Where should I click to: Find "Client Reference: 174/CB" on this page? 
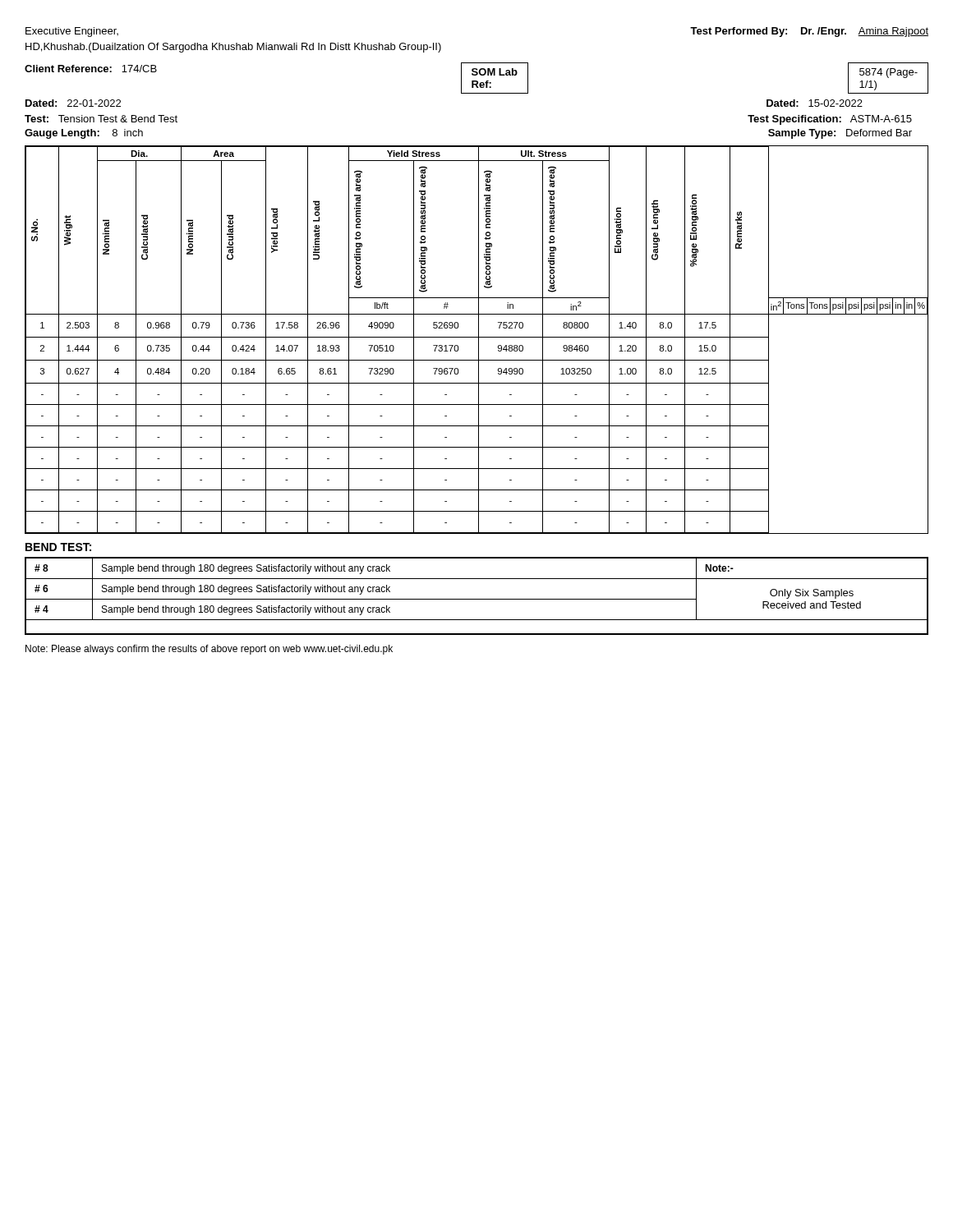pos(91,69)
